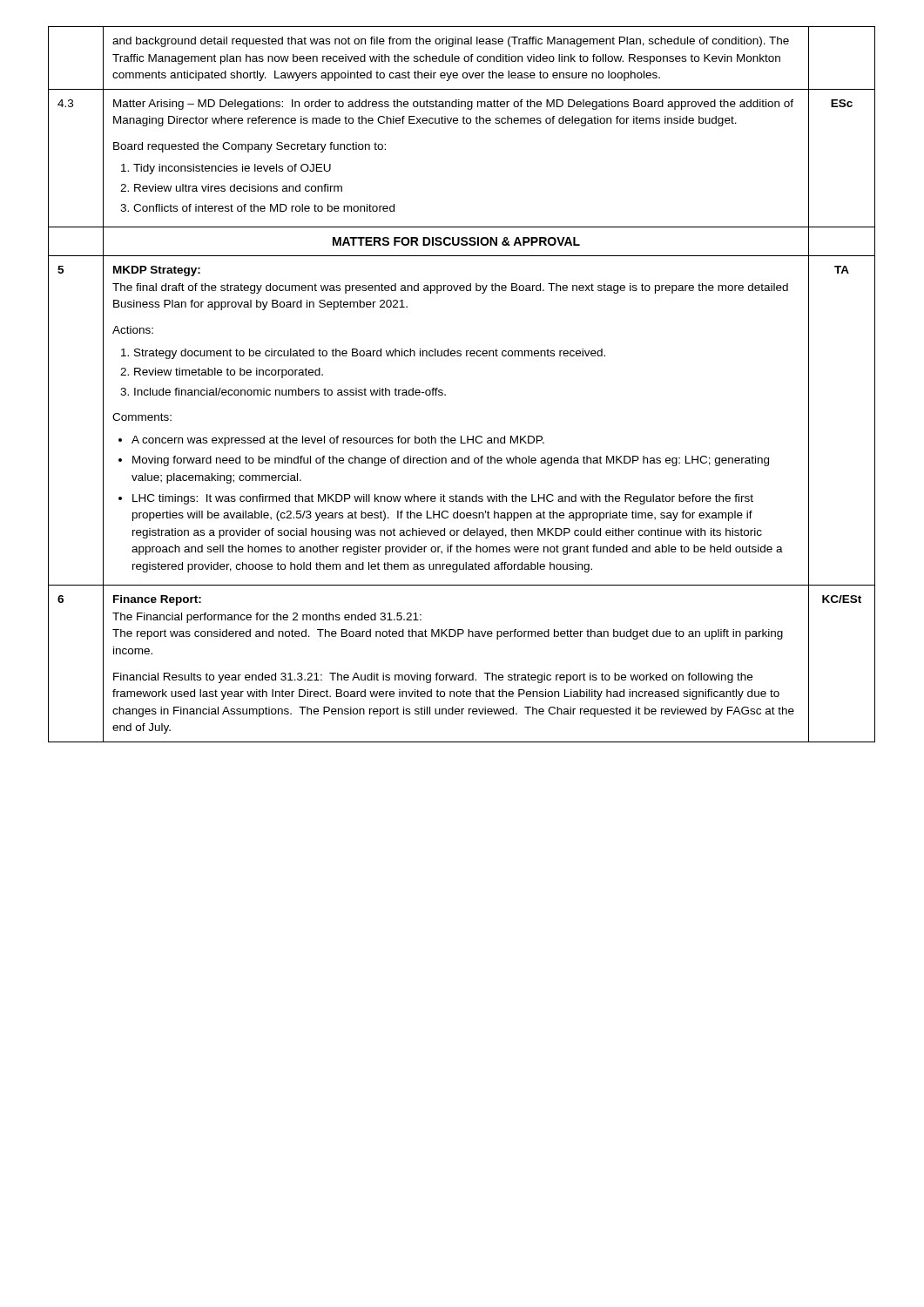Find the text block with the text "Finance Report: The Financial performance for the"
924x1307 pixels.
click(456, 664)
